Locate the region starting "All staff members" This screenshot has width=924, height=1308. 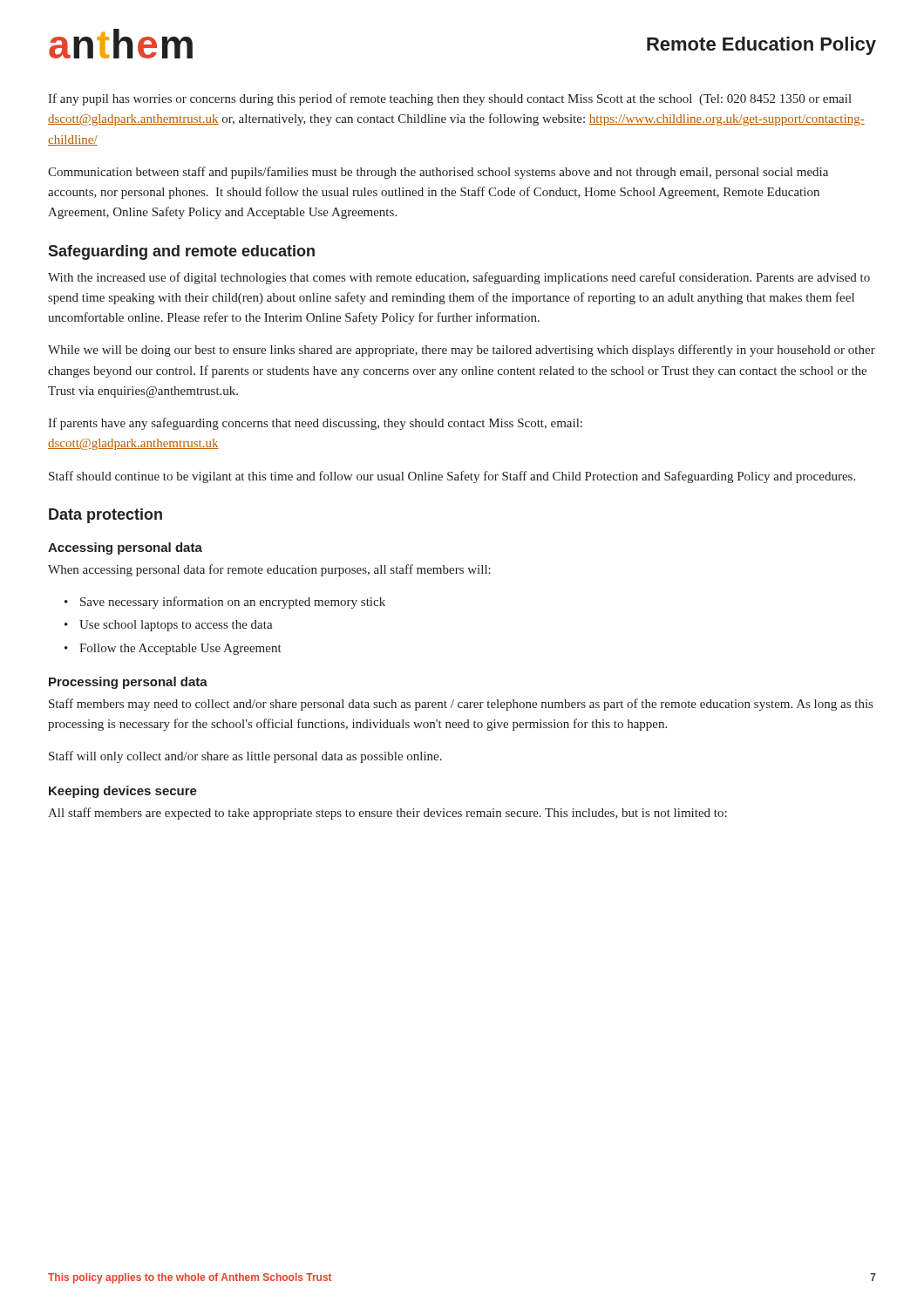[388, 812]
